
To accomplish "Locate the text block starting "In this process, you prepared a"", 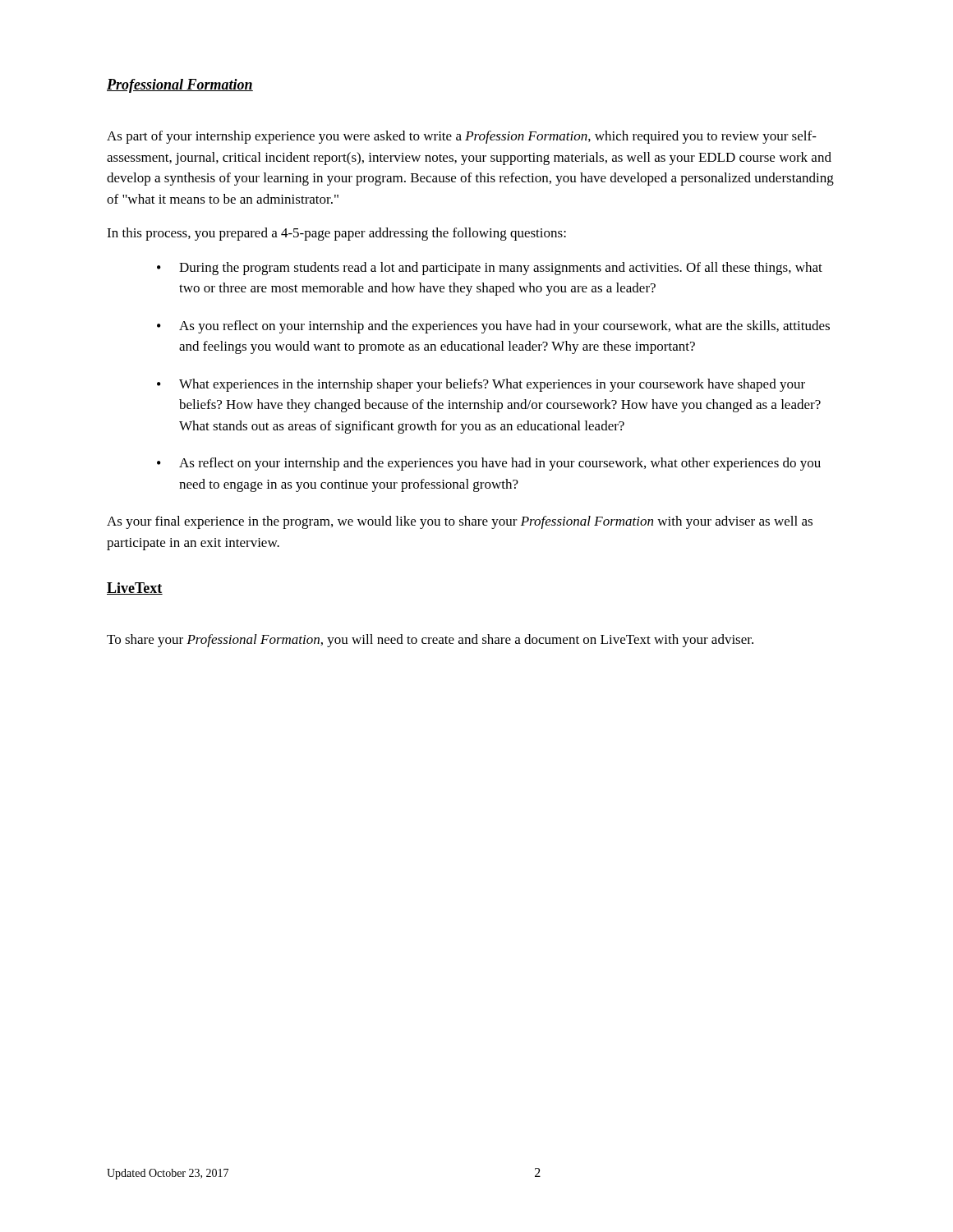I will [x=337, y=233].
